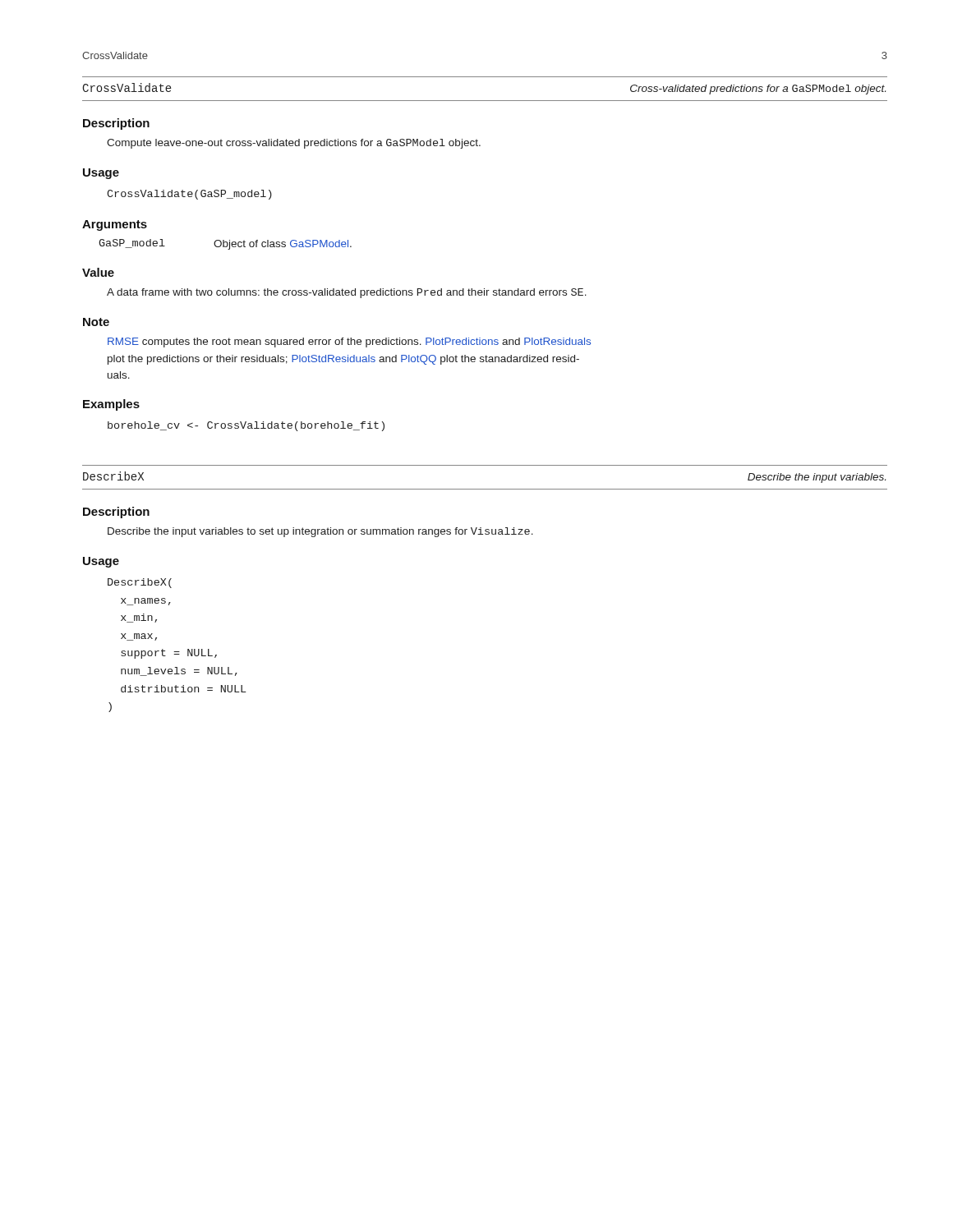Image resolution: width=953 pixels, height=1232 pixels.
Task: Locate the passage starting "RMSE computes the root"
Action: click(x=349, y=358)
